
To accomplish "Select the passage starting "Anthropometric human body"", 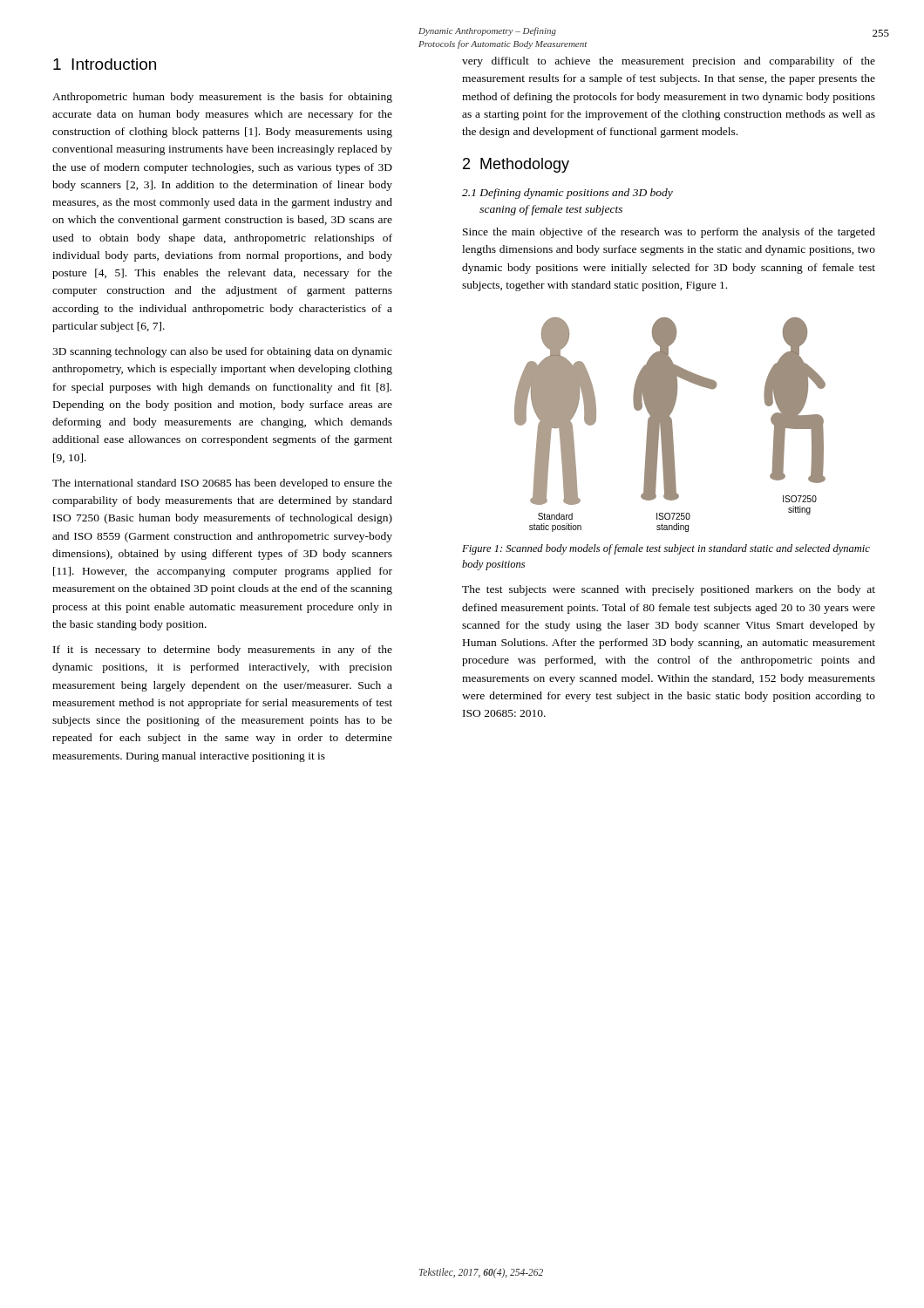I will click(222, 211).
